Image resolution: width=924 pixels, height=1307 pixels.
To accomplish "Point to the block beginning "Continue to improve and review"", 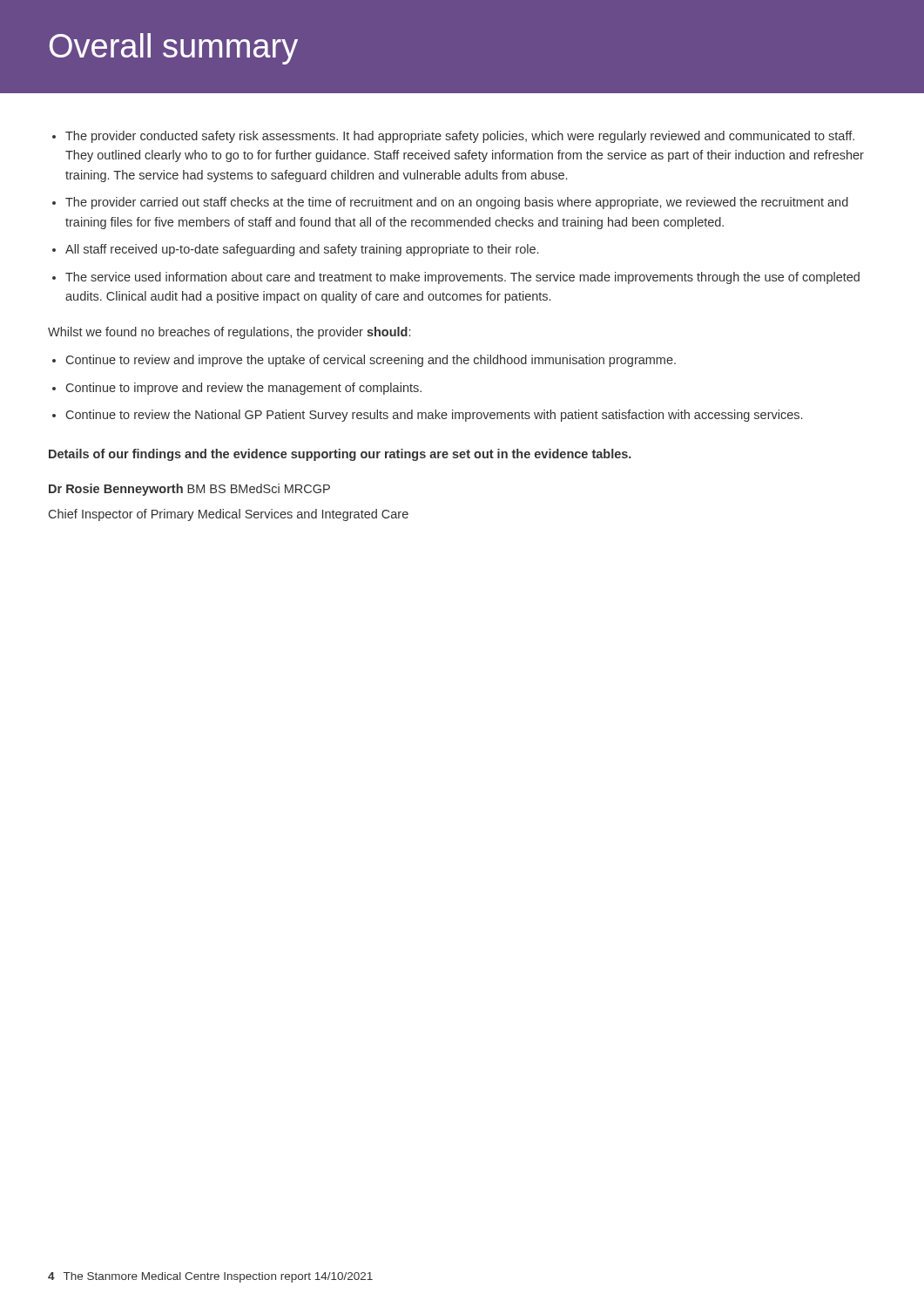I will tap(244, 387).
